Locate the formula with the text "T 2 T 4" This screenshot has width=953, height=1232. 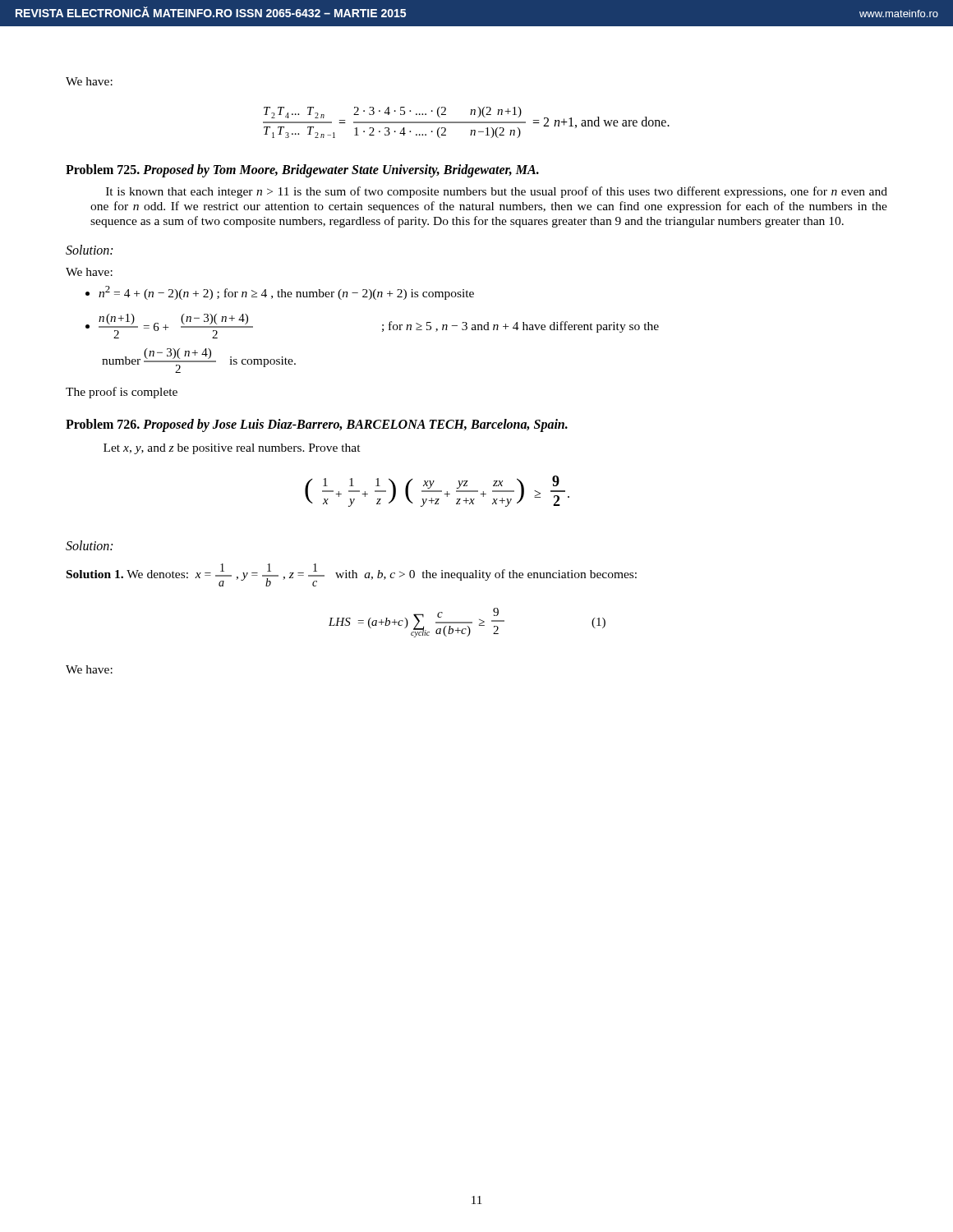pos(476,119)
